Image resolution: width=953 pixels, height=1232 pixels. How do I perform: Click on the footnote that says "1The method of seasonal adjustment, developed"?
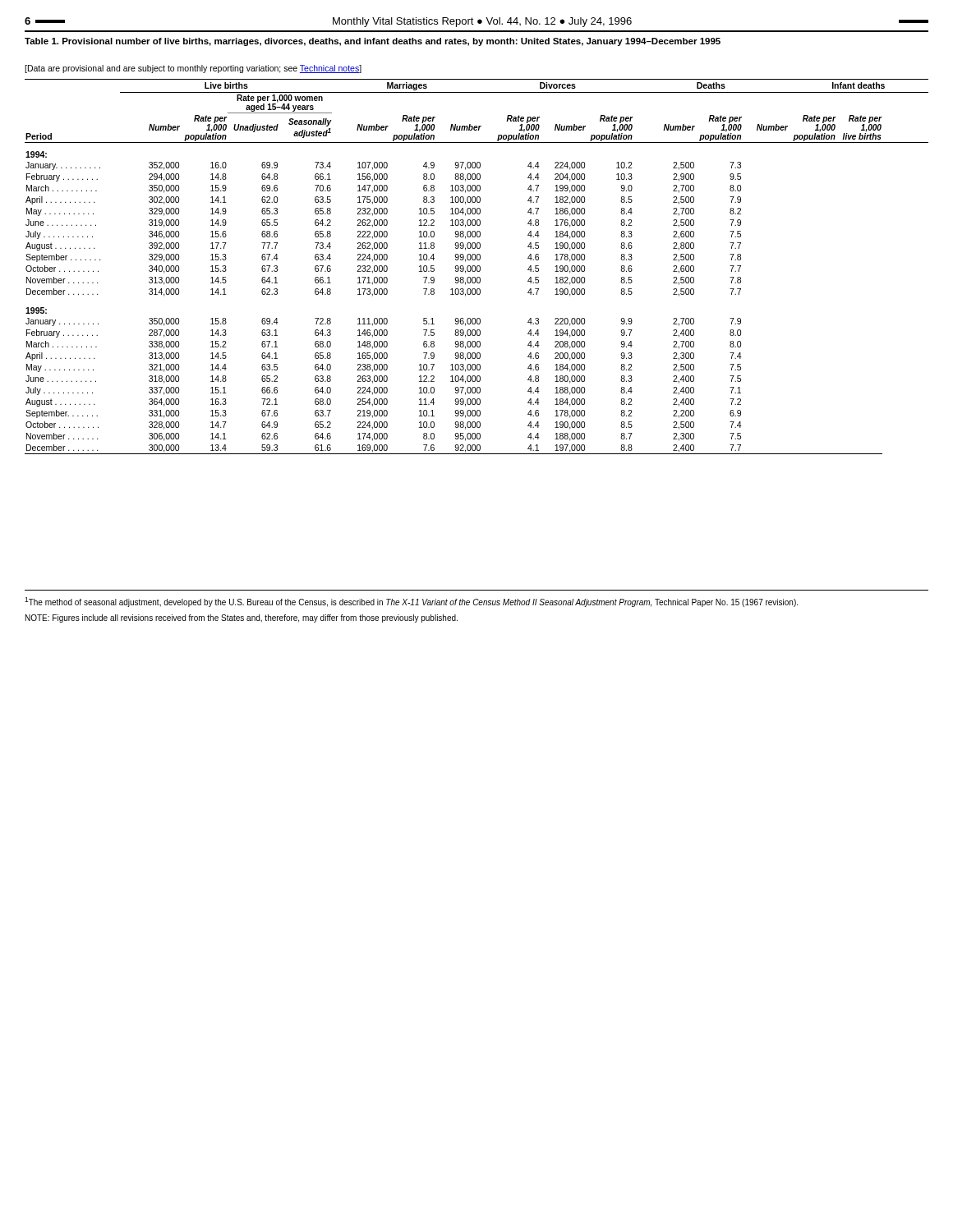click(x=476, y=610)
